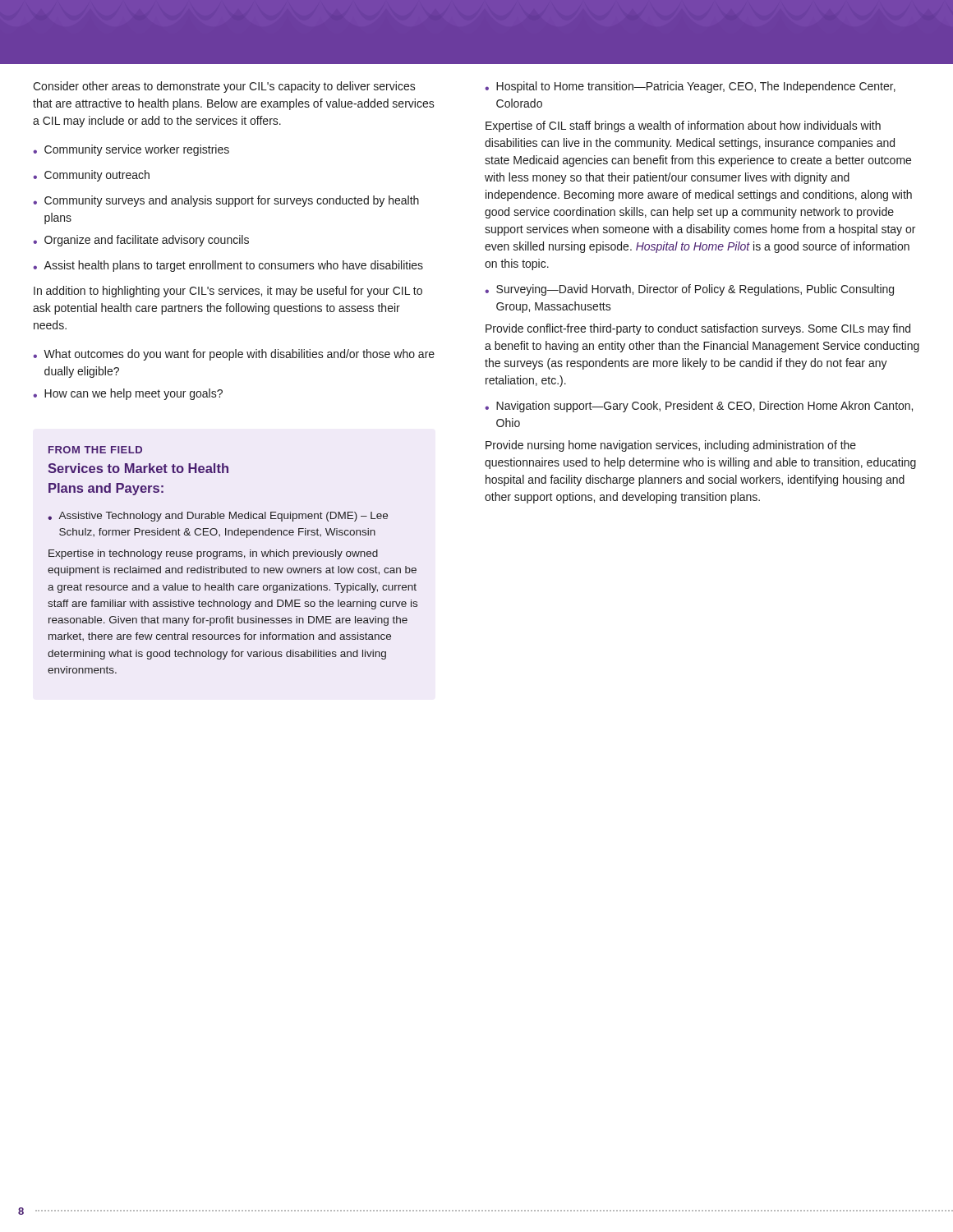Find the list item that reads "• Community surveys and analysis support"

234,209
